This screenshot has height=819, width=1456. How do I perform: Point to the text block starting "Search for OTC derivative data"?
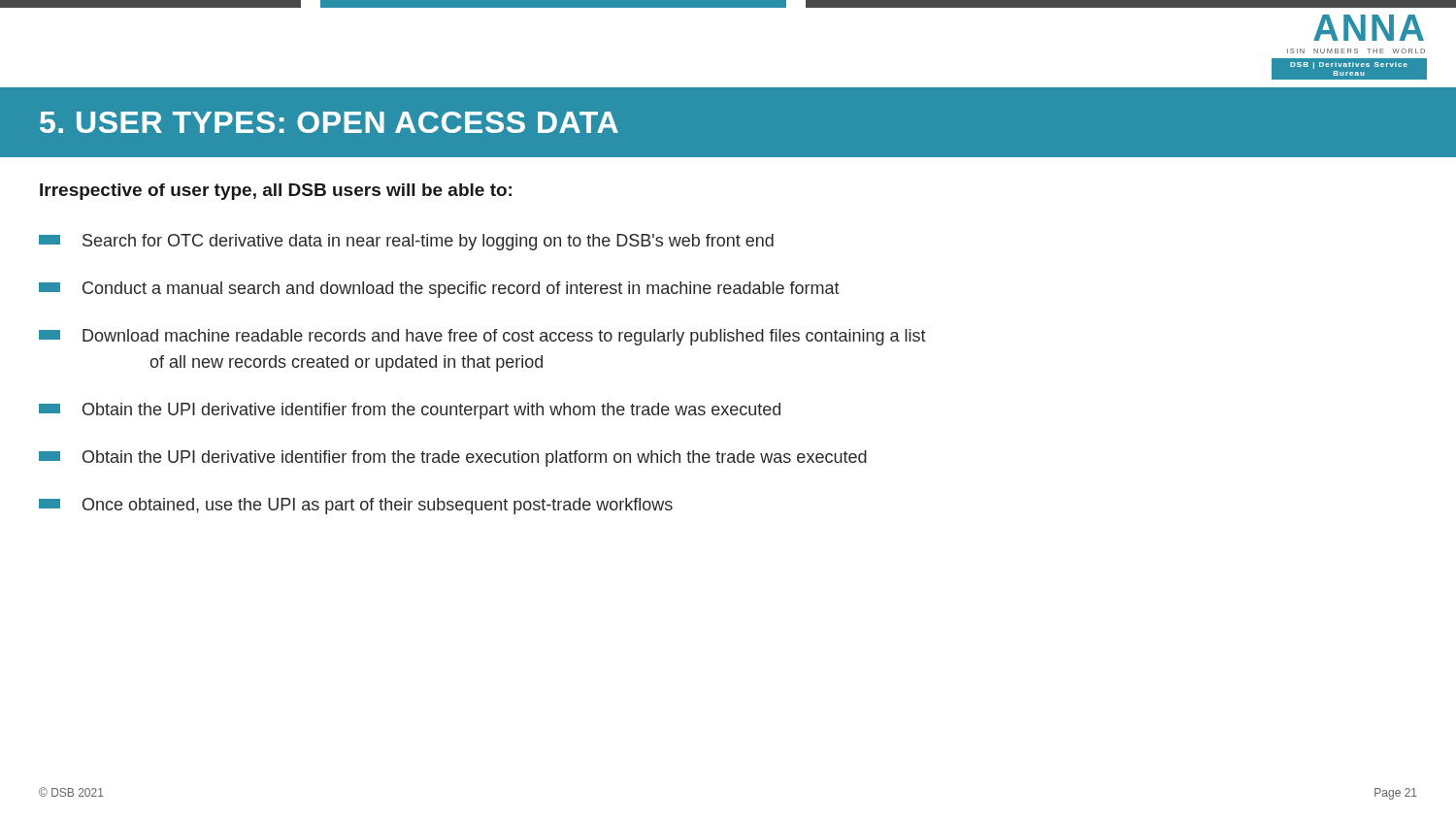(x=407, y=241)
